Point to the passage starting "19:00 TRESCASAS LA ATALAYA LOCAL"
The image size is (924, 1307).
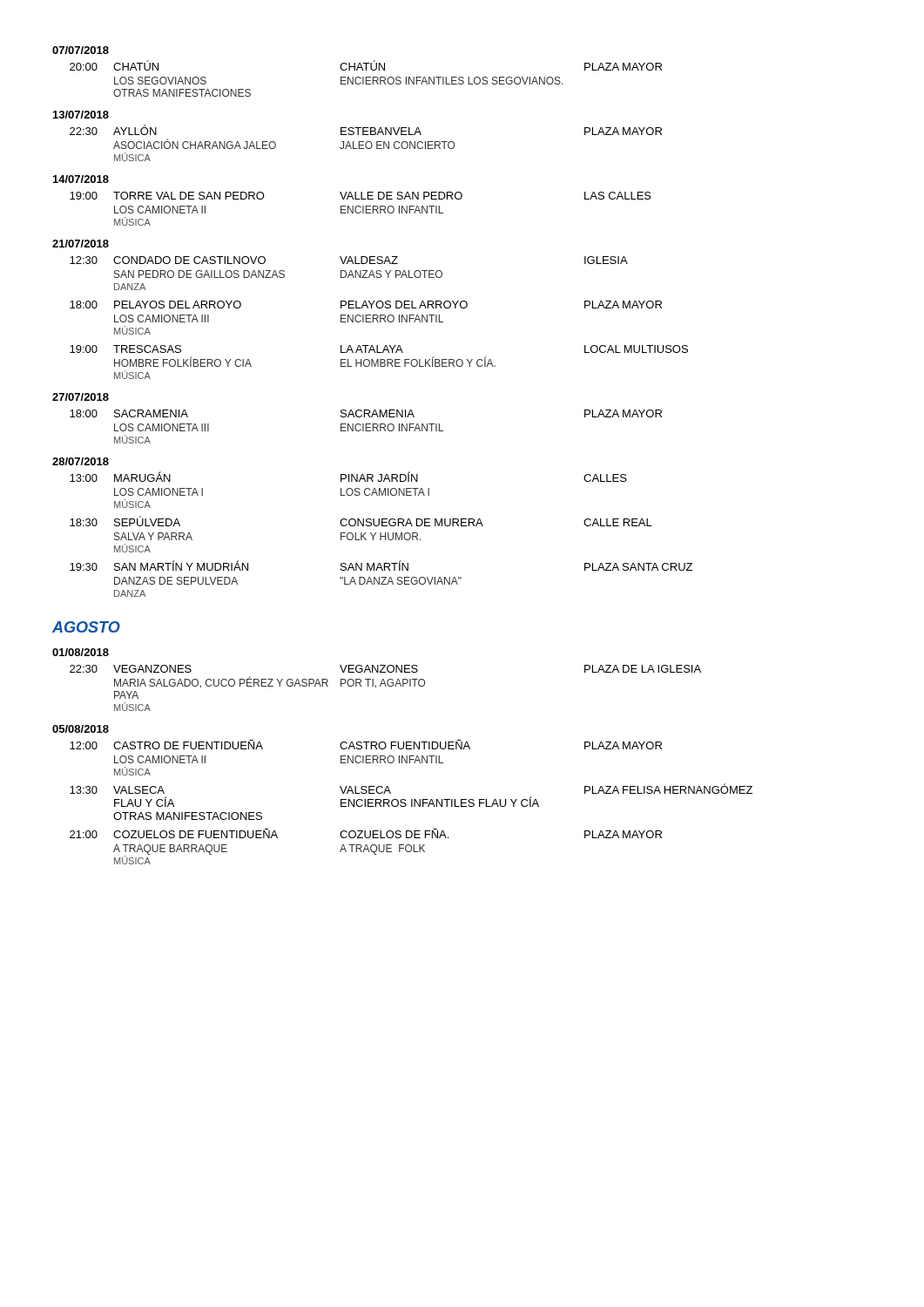(x=462, y=362)
